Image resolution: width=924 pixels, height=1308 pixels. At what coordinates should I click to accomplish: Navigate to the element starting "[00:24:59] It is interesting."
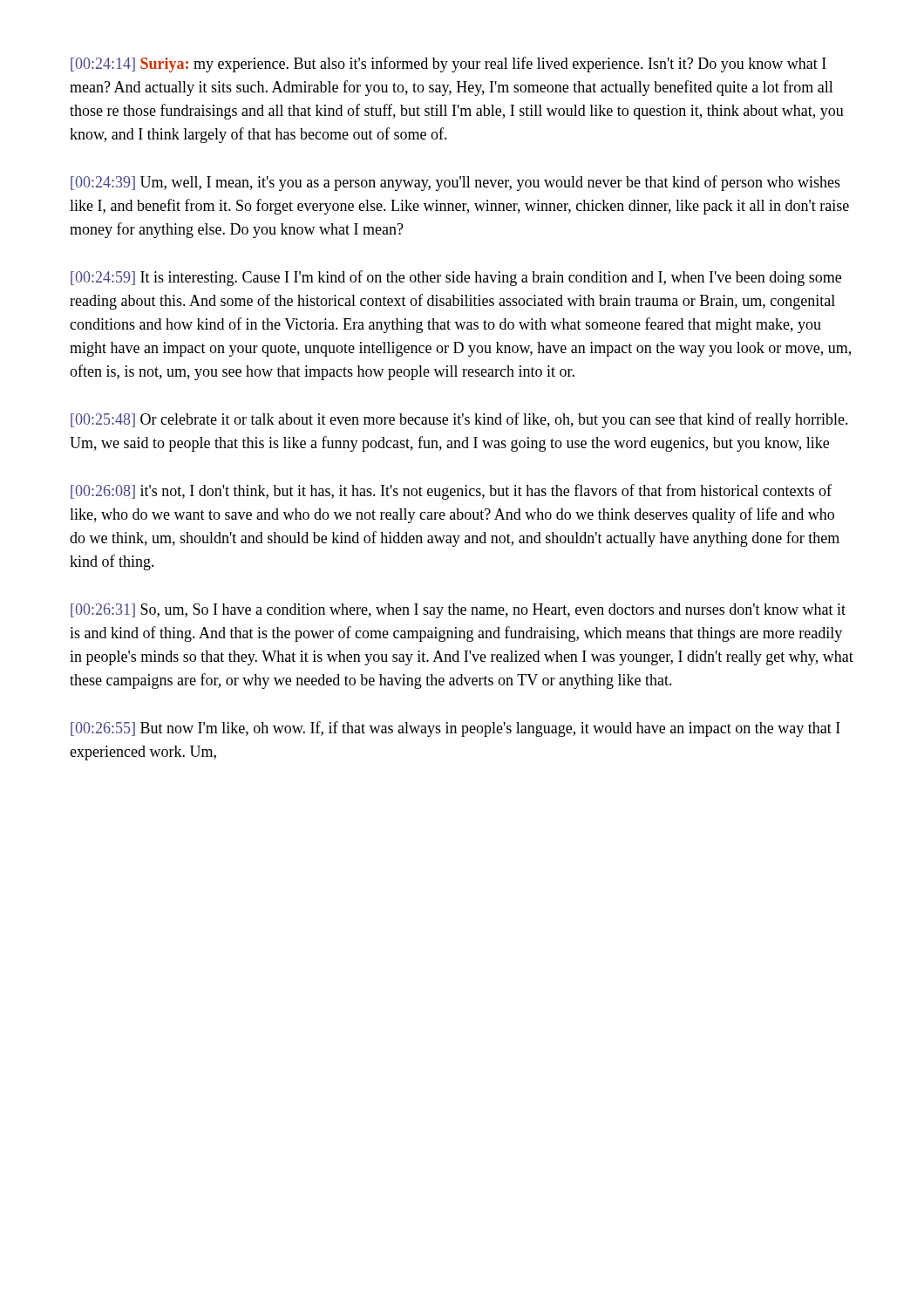(x=461, y=324)
